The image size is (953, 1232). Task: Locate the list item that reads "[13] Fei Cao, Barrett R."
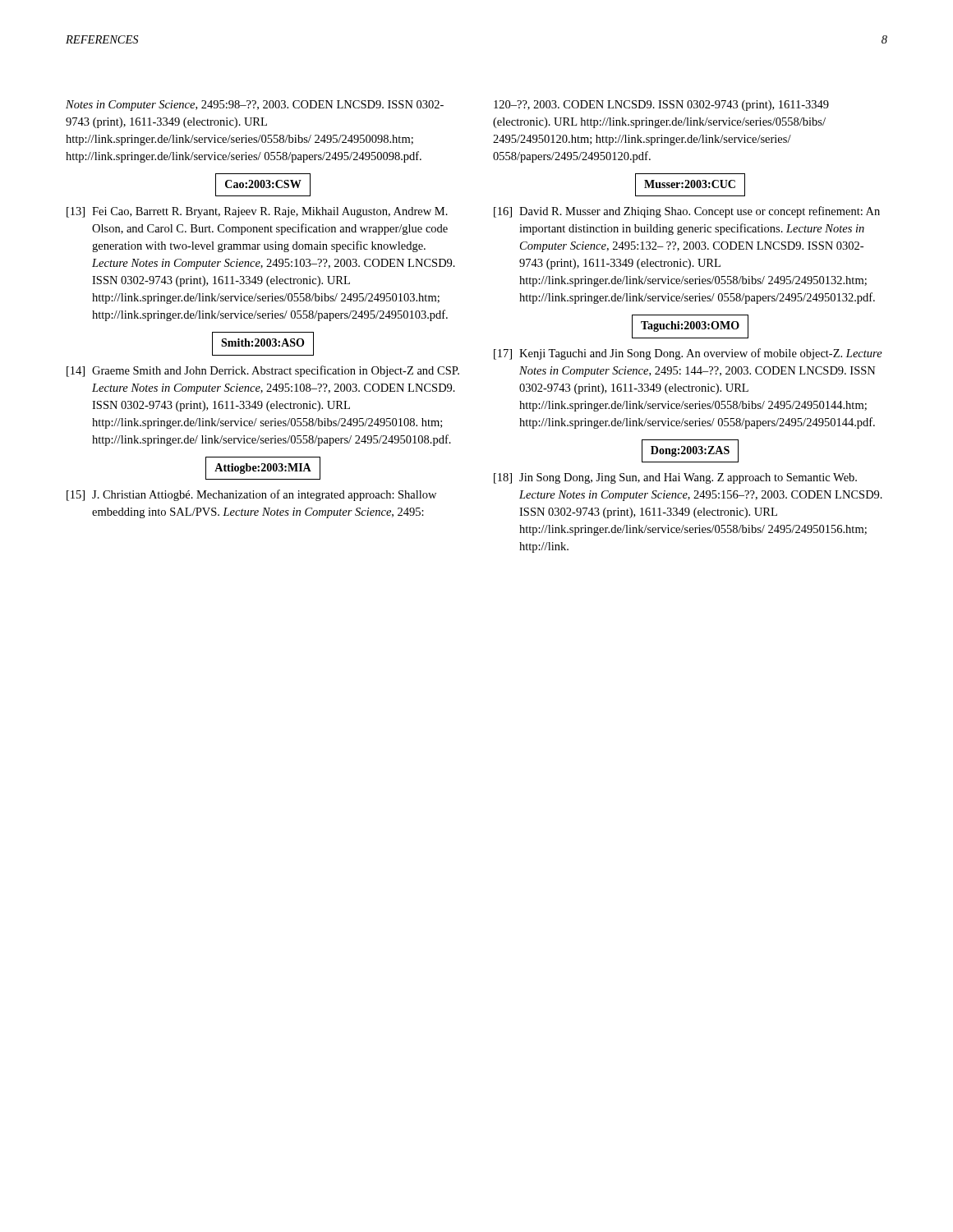[x=263, y=264]
